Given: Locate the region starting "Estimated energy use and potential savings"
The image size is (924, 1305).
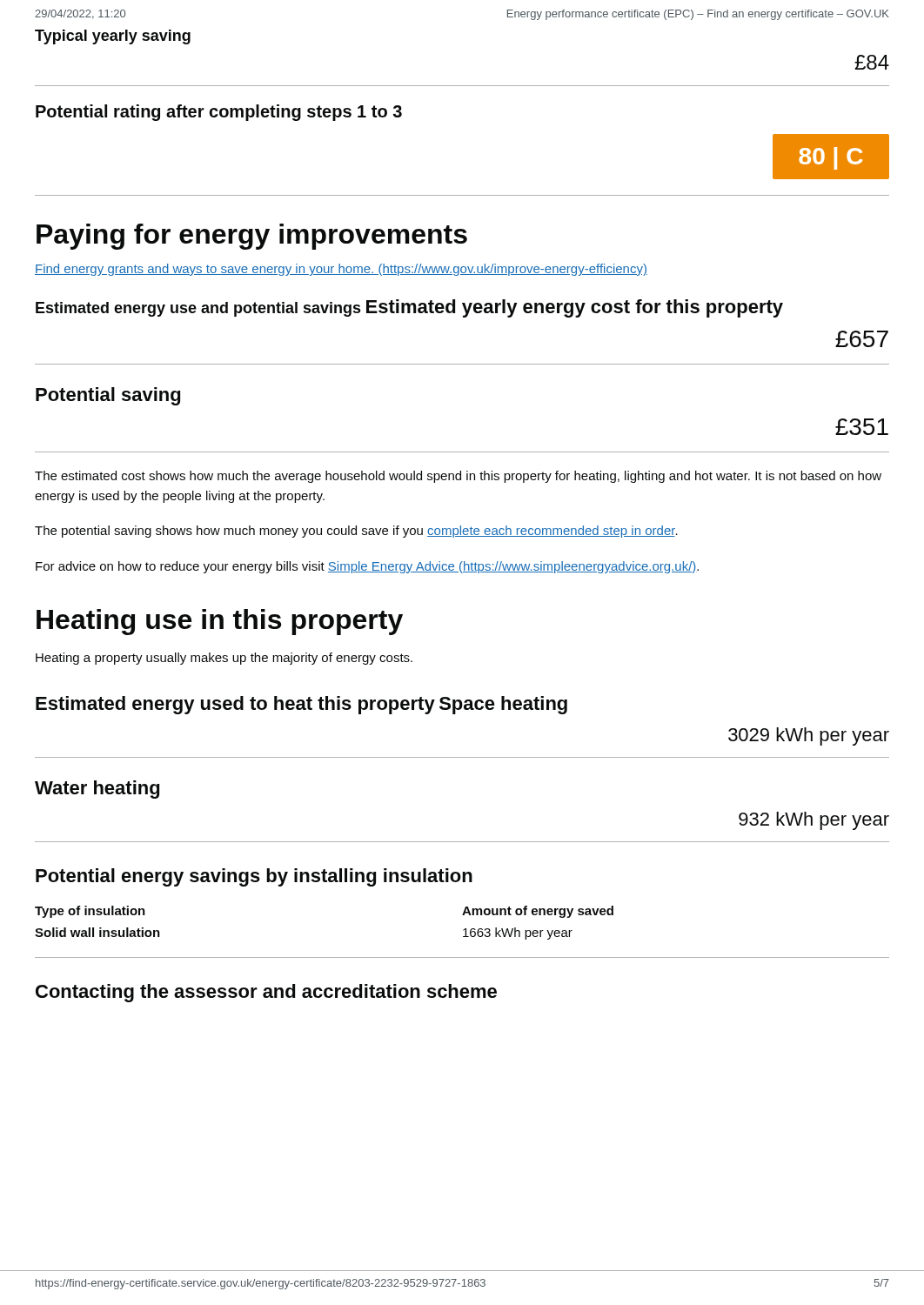Looking at the screenshot, I should (198, 308).
